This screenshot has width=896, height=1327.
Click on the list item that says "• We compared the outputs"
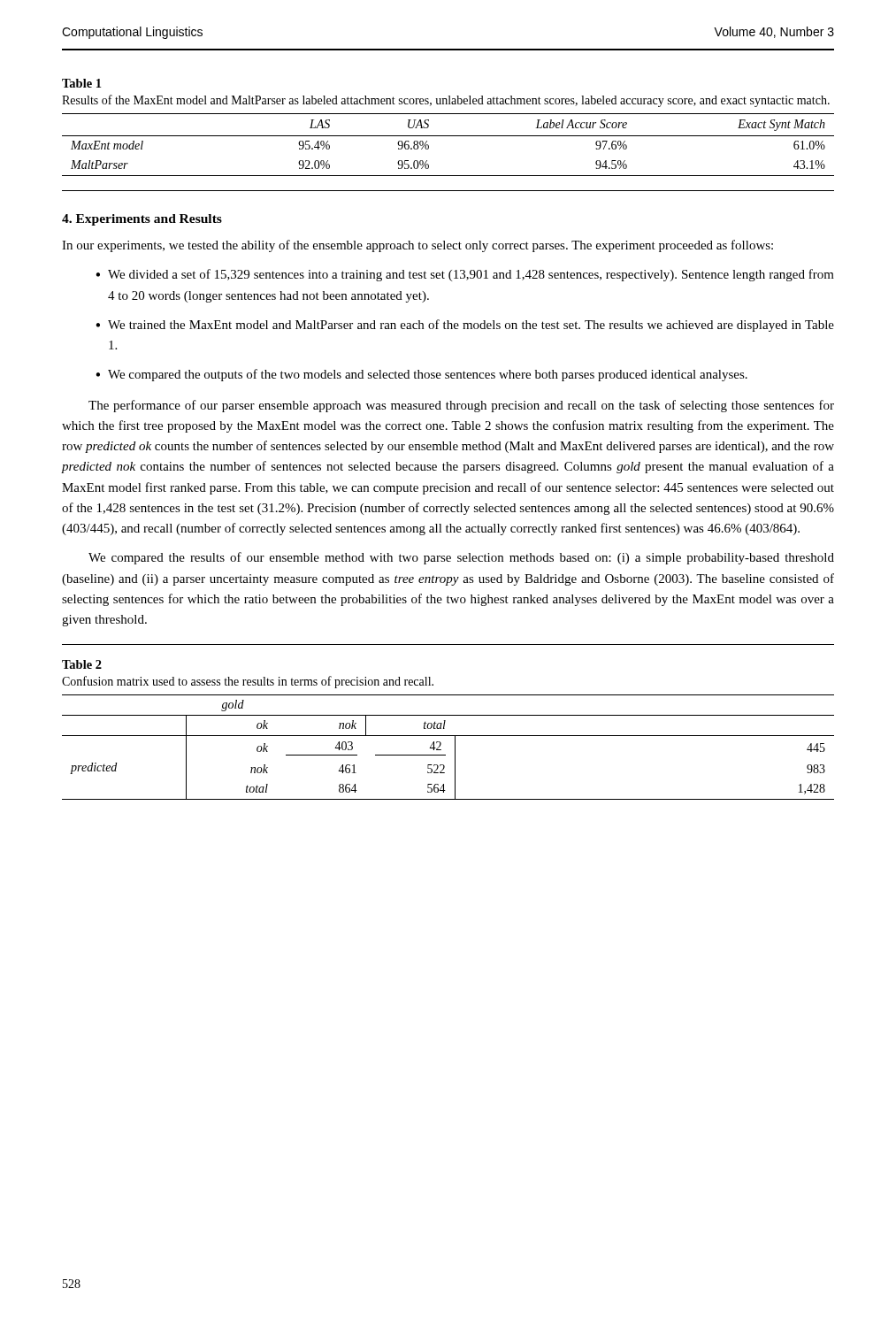tap(461, 375)
